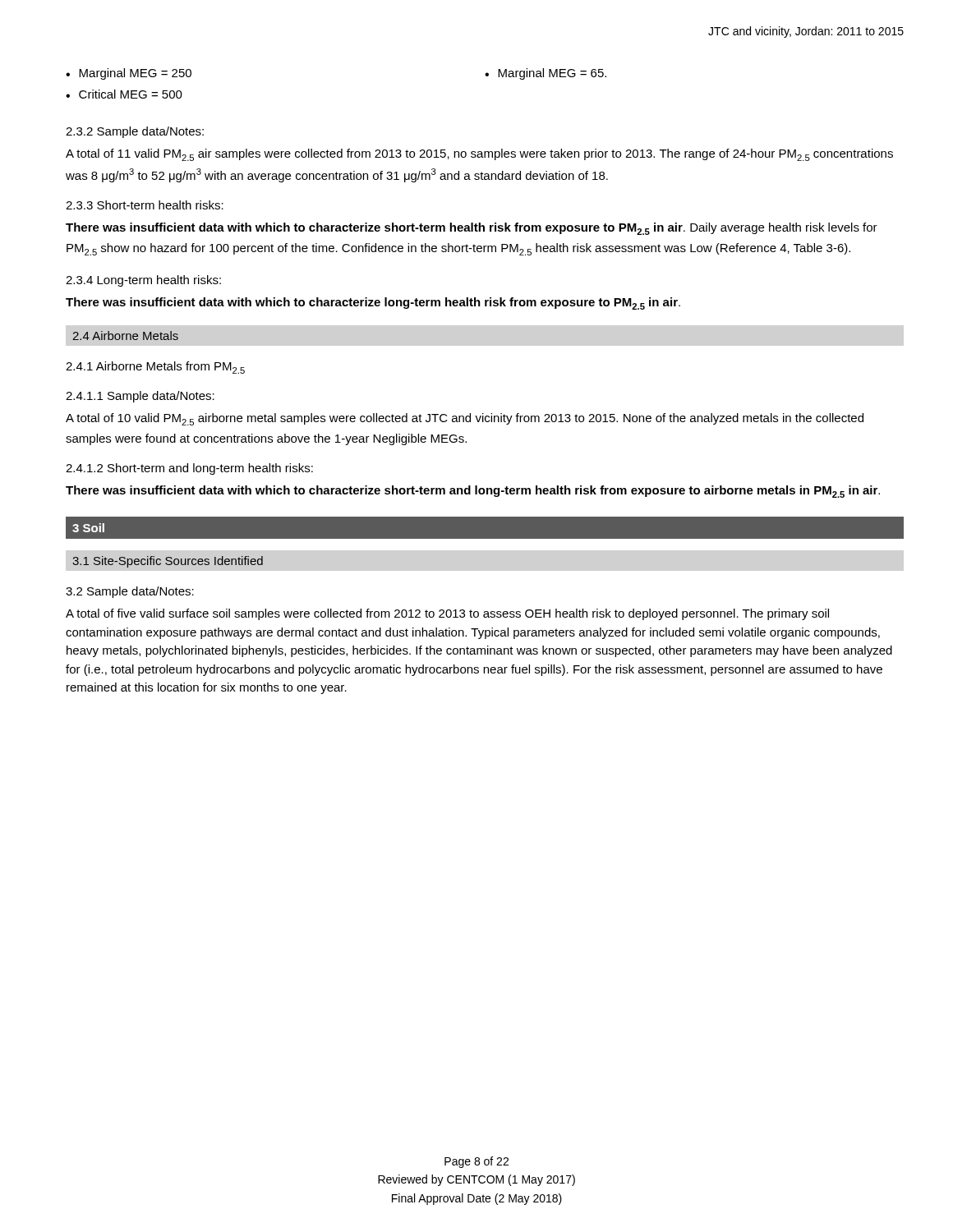
Task: Point to the passage starting "2.4.1 Airborne Metals from"
Action: (155, 367)
